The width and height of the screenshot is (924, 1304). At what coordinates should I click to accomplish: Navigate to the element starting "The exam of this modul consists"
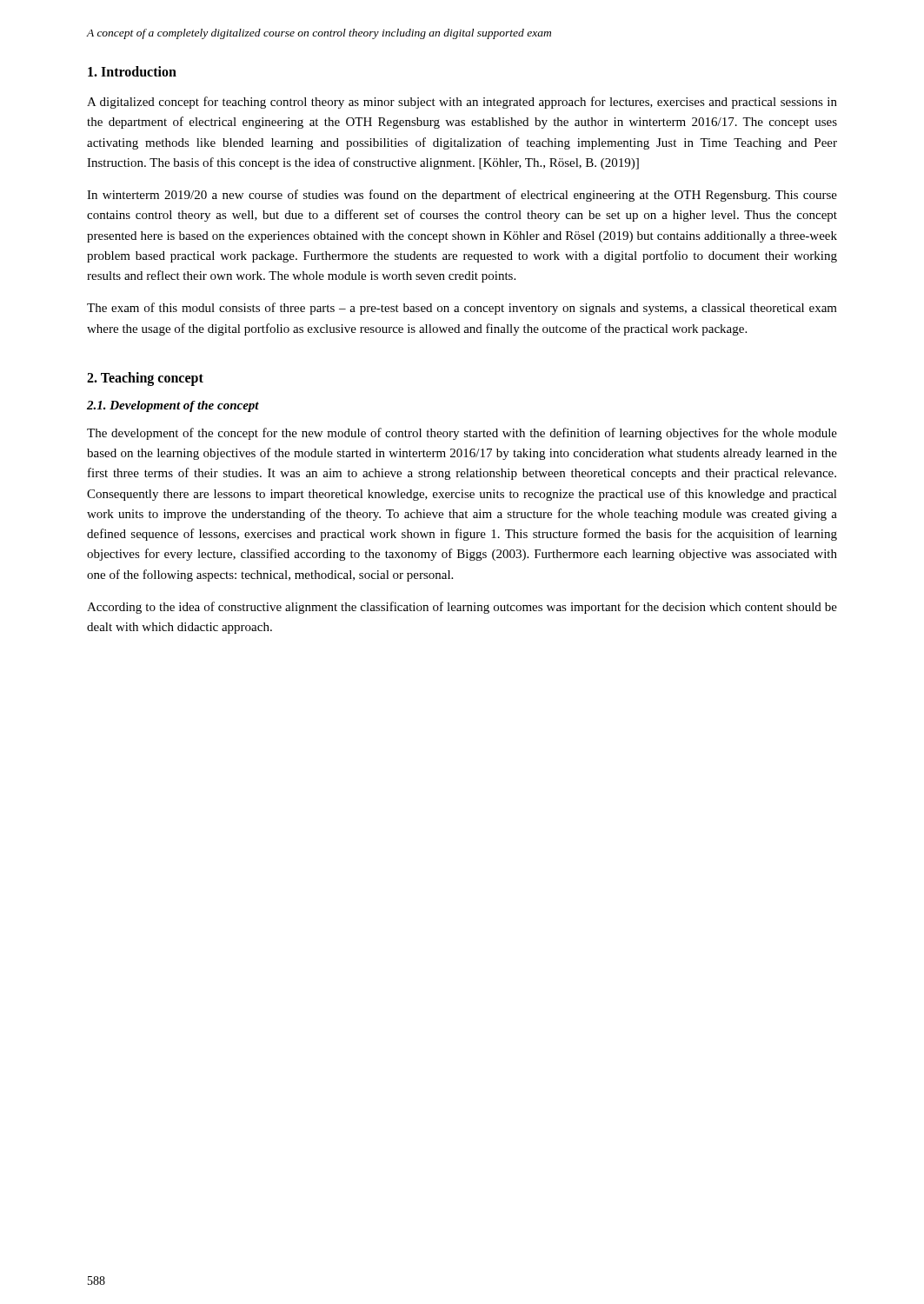[462, 318]
